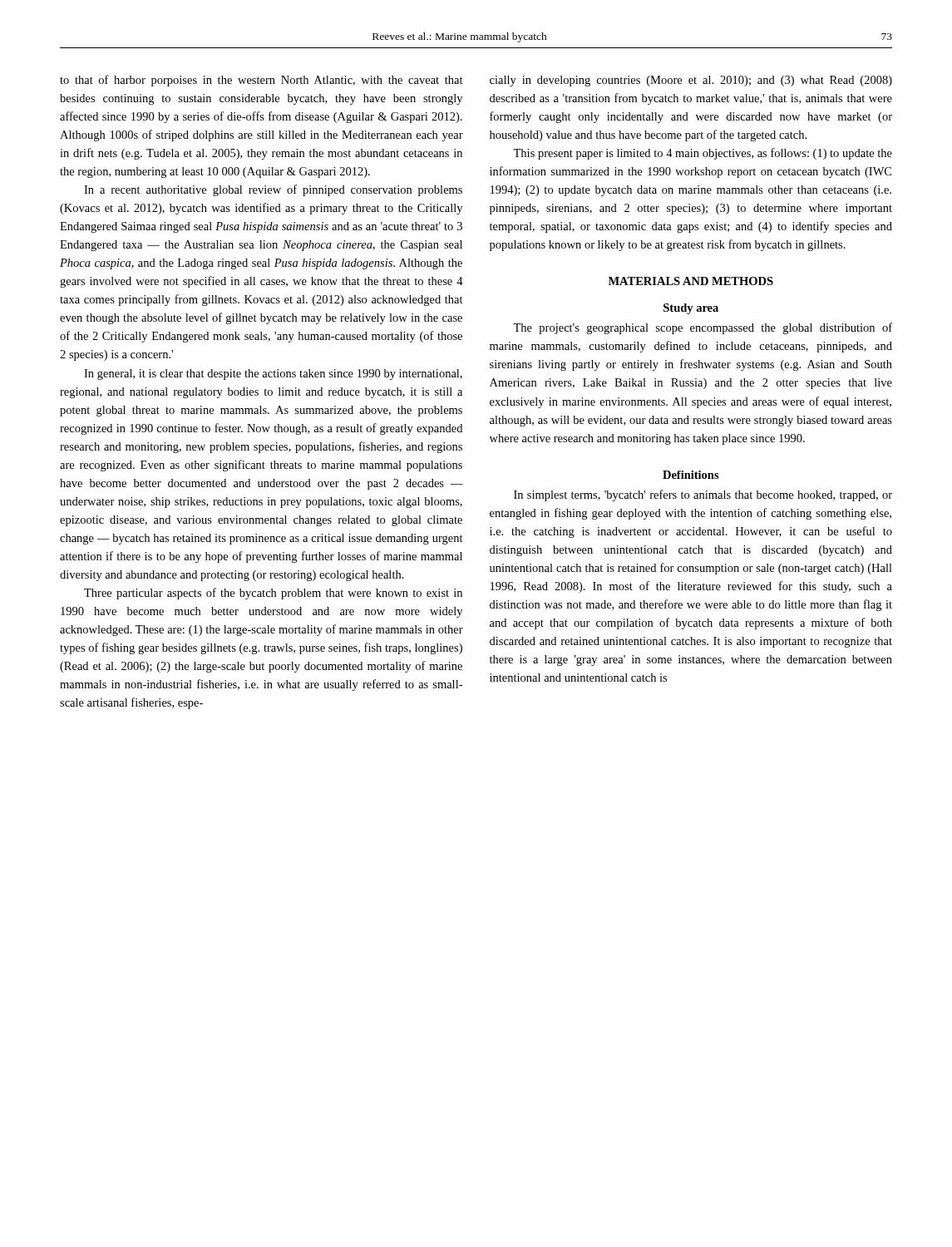The image size is (952, 1247).
Task: Click the passage that begins "This present paper"
Action: coord(691,199)
